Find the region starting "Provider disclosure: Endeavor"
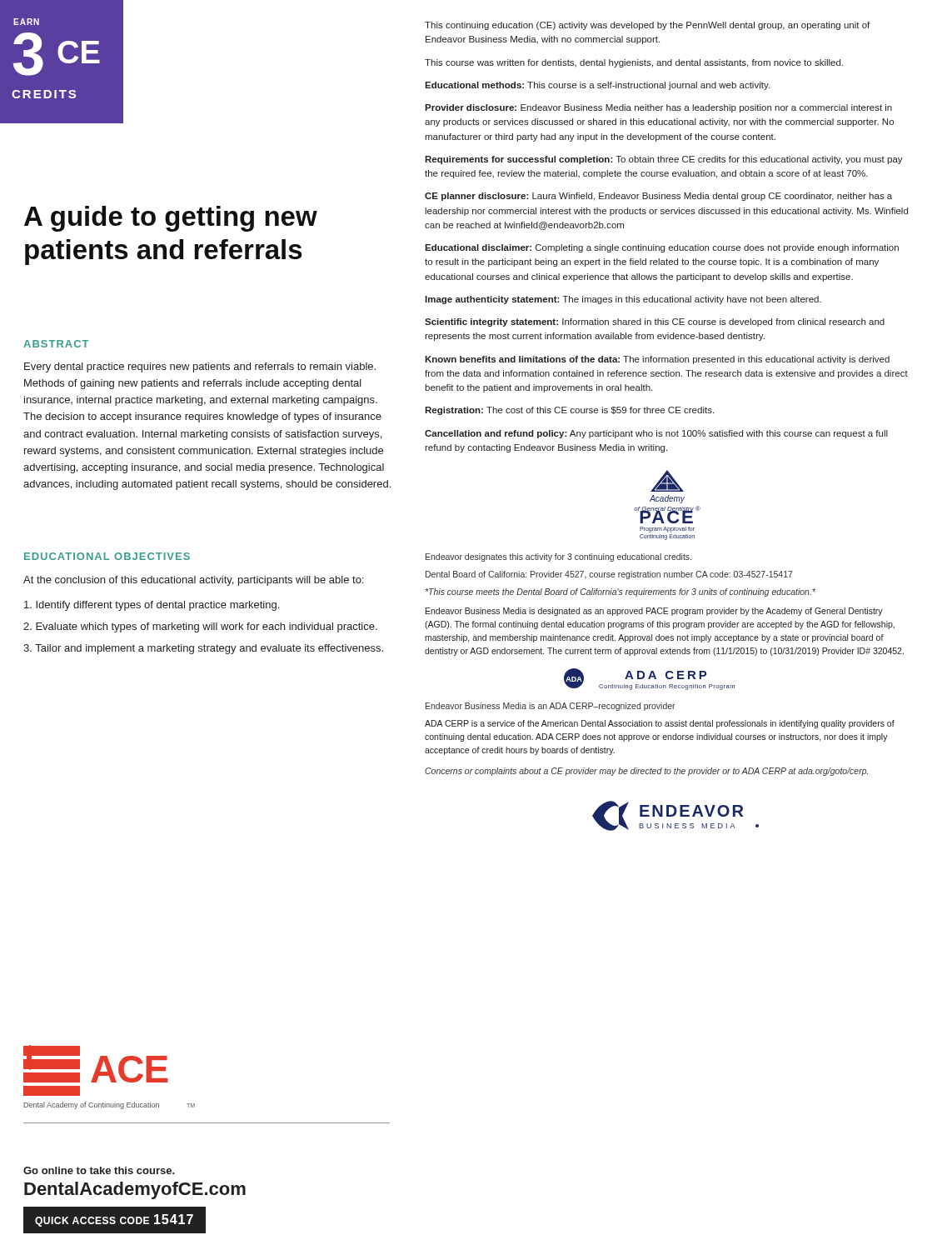952x1250 pixels. pyautogui.click(x=659, y=122)
